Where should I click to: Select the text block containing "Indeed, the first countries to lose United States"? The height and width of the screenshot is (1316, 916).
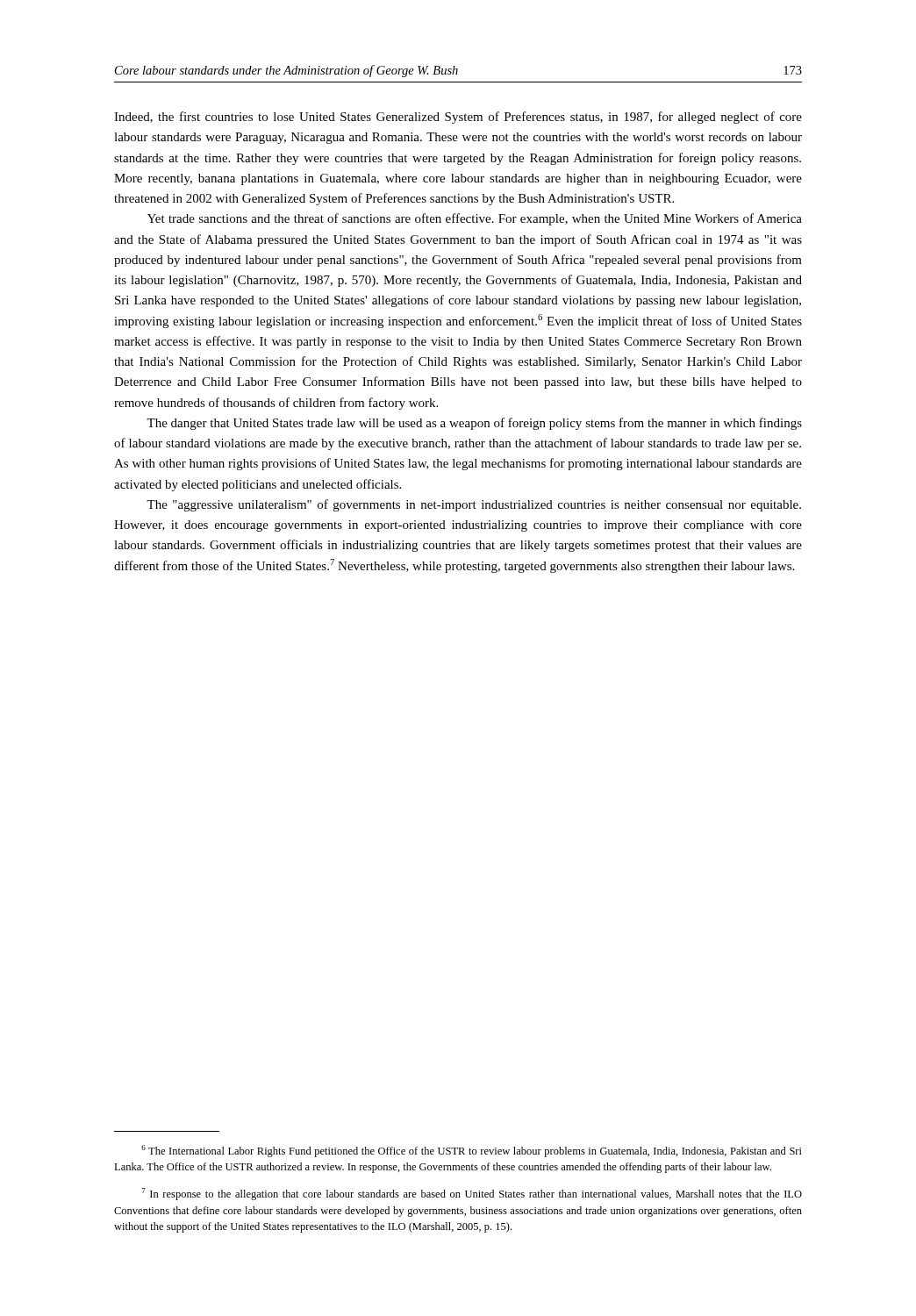click(x=458, y=158)
